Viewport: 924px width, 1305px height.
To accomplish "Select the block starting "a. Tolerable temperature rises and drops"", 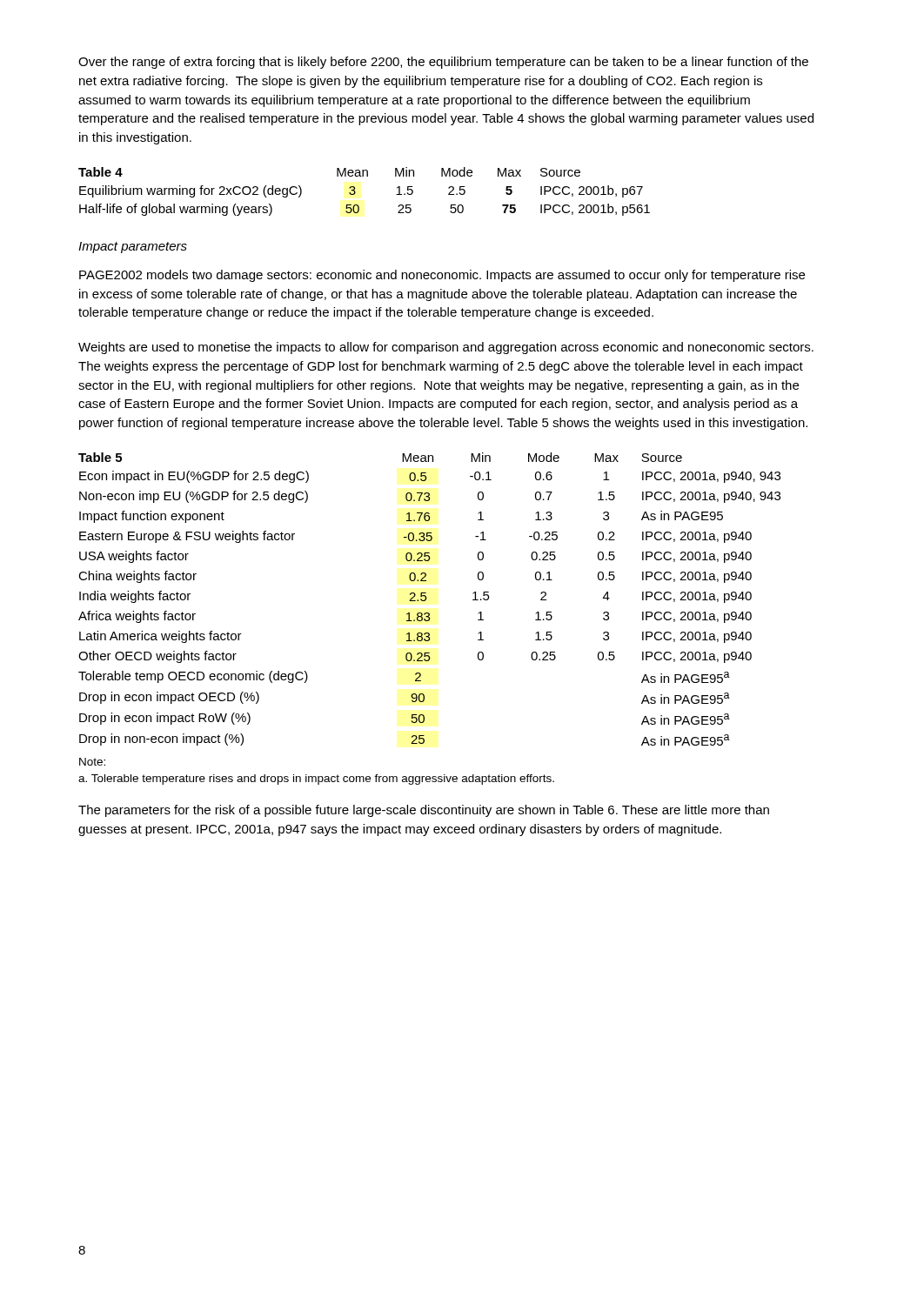I will point(317,778).
